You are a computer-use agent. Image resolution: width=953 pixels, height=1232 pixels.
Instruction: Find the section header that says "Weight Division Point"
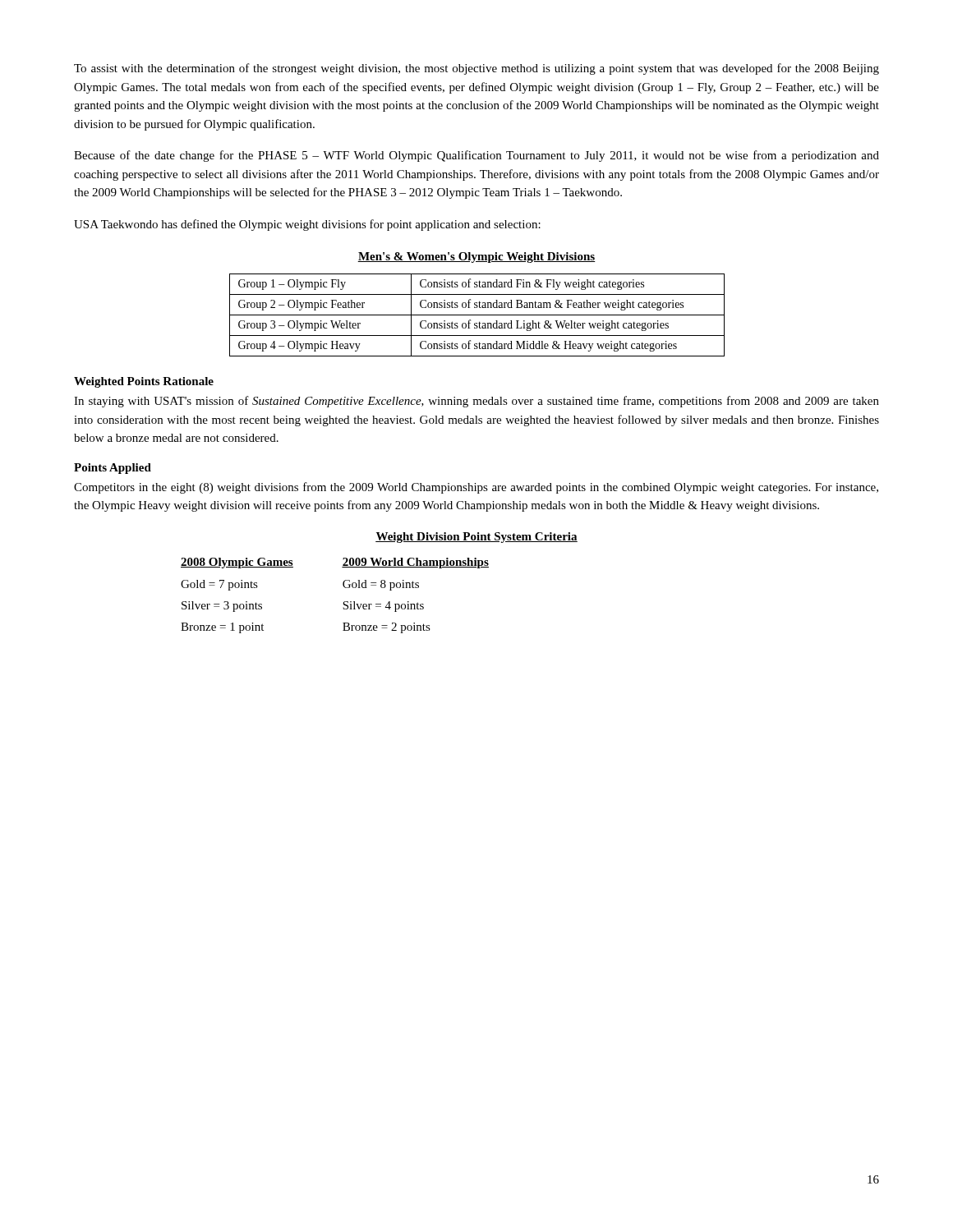(x=476, y=536)
